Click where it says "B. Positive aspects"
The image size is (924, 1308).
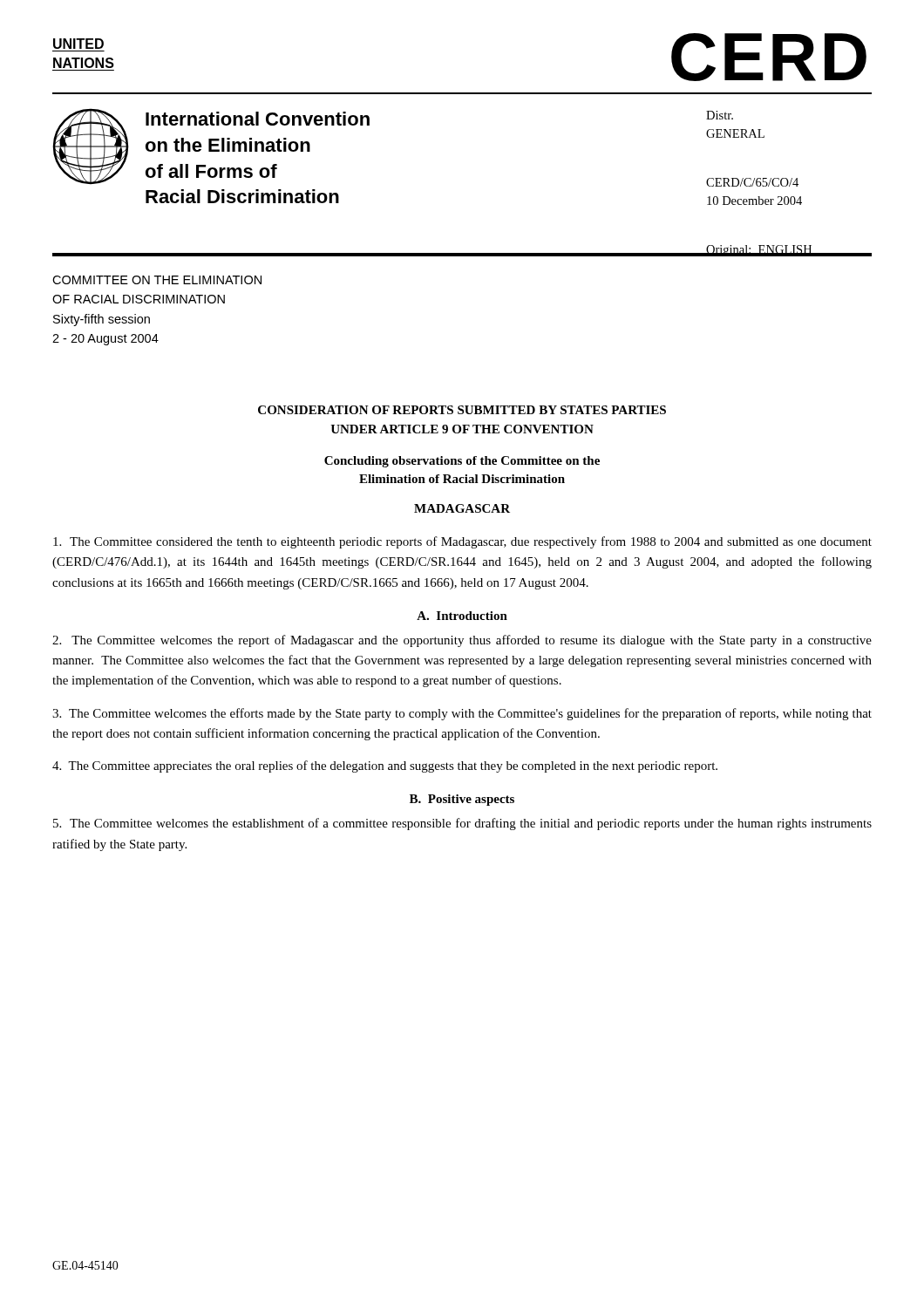click(x=462, y=799)
